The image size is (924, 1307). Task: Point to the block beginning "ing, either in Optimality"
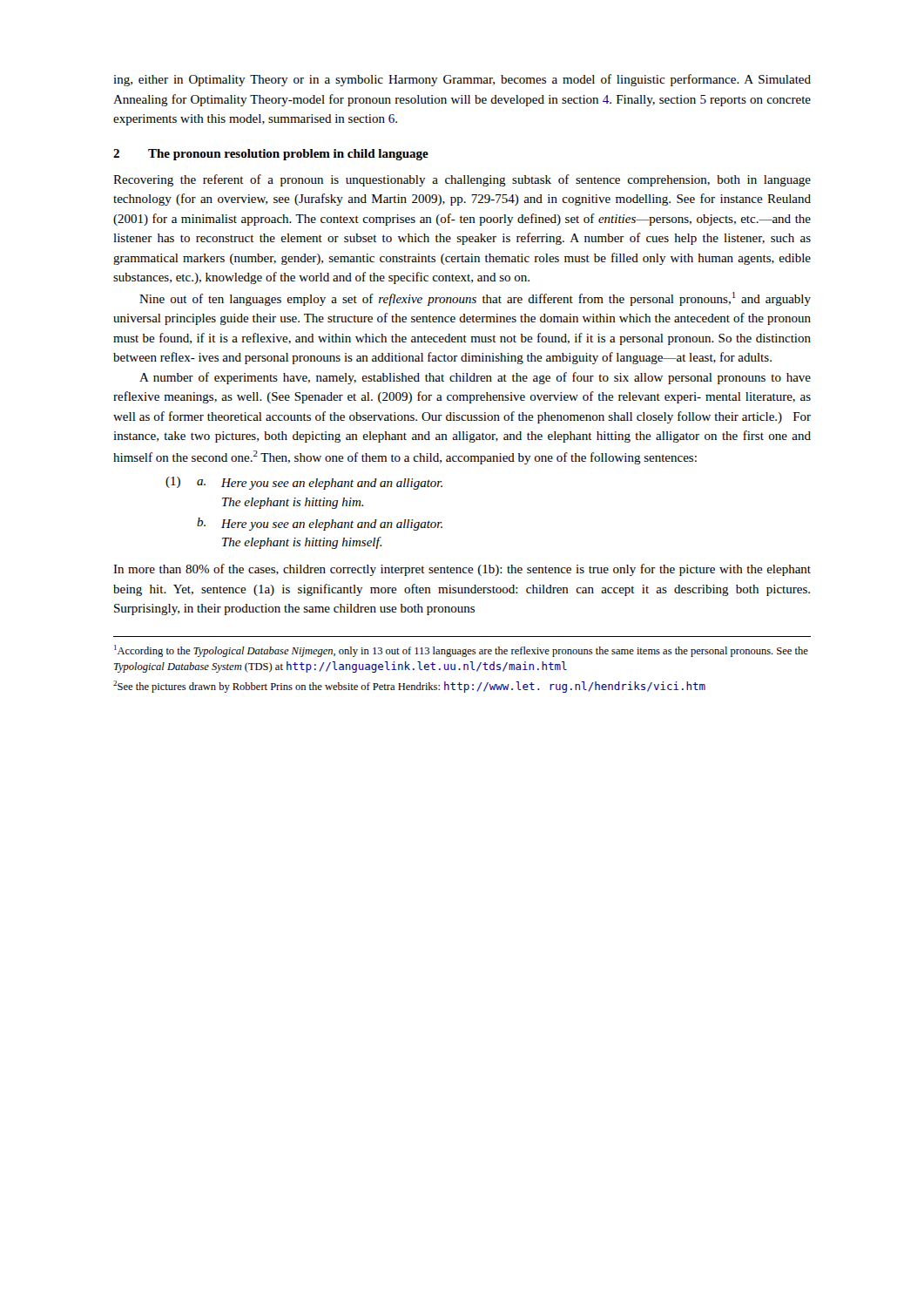462,99
